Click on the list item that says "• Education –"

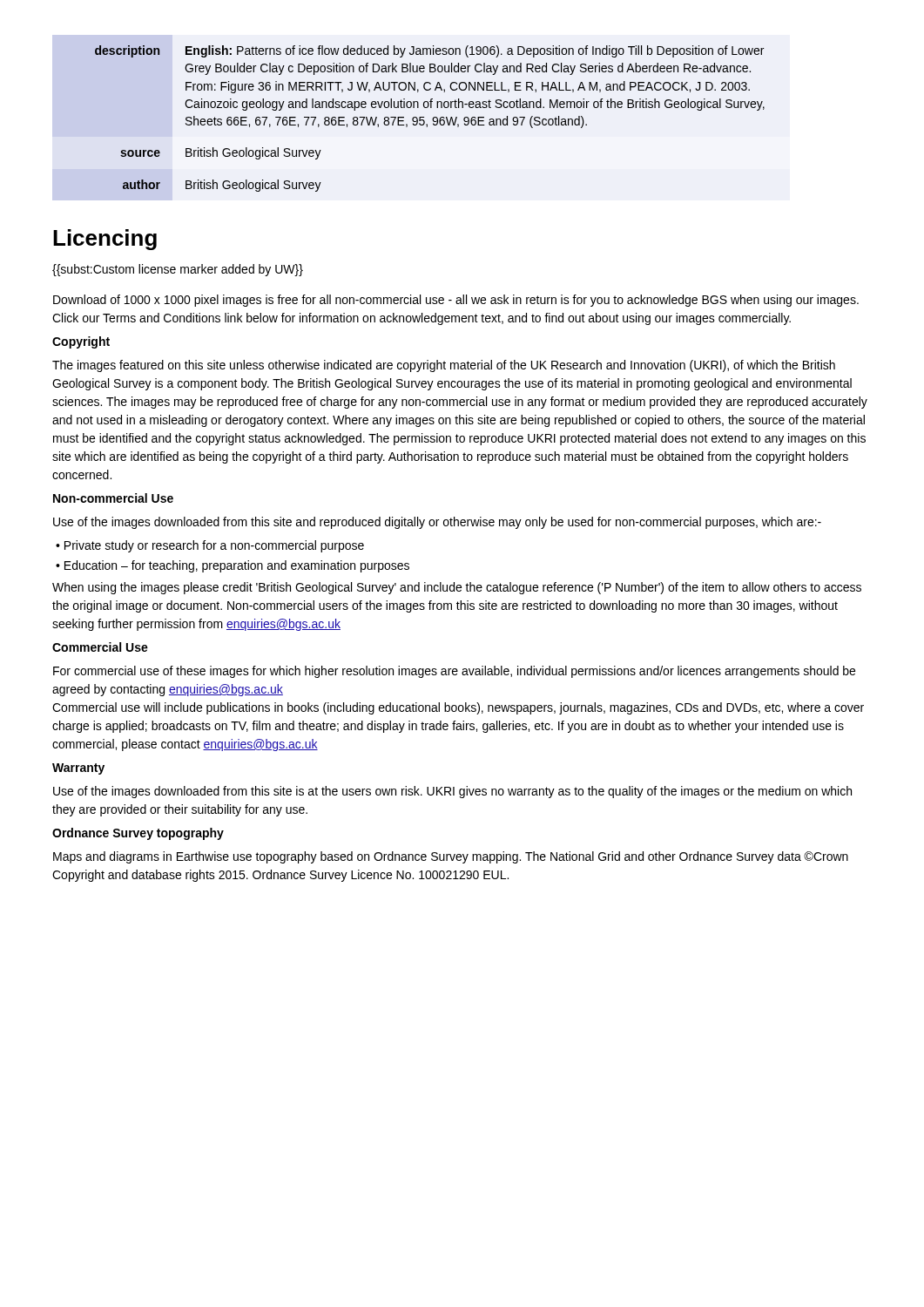tap(233, 566)
